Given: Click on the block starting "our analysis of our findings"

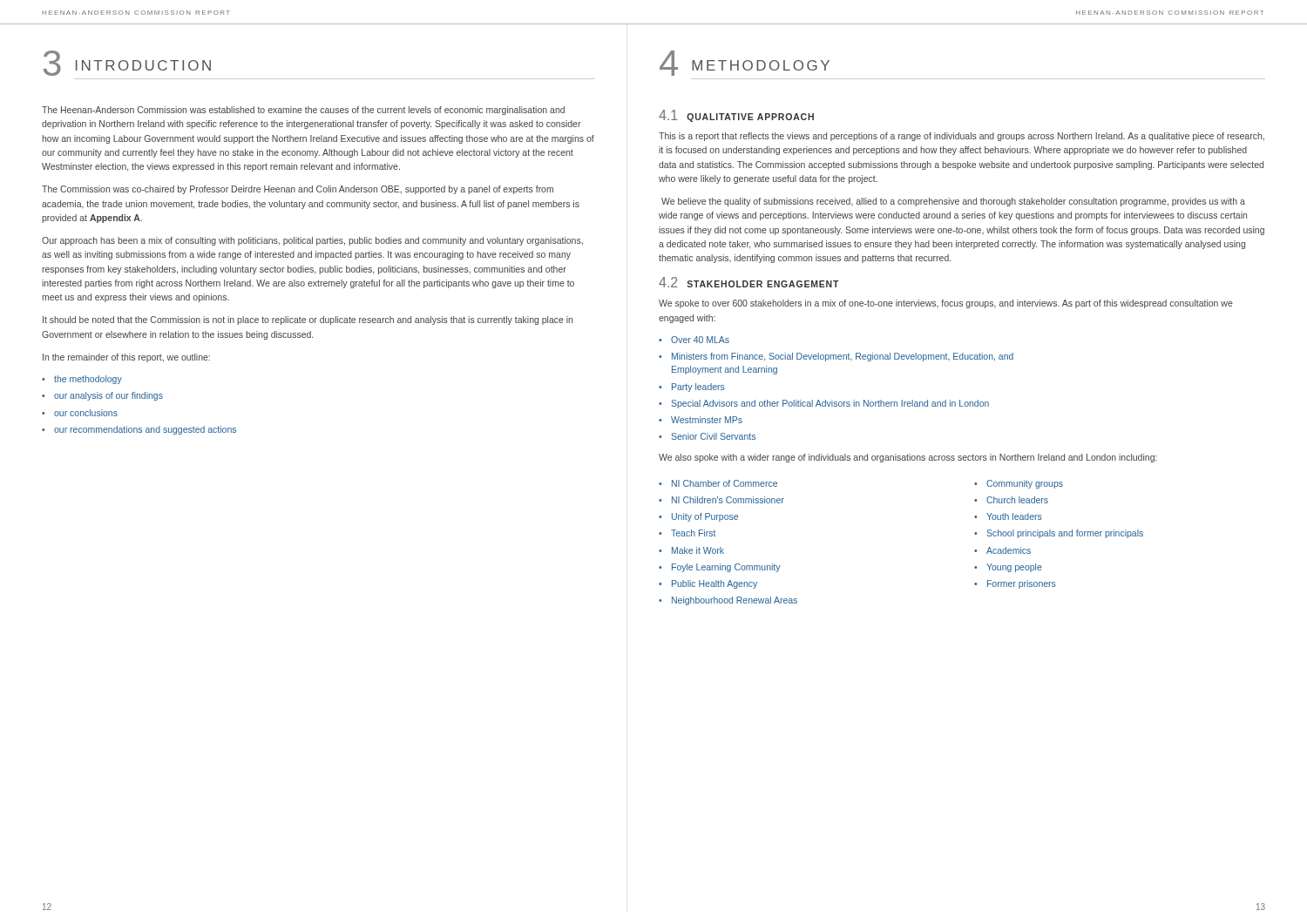Looking at the screenshot, I should point(108,396).
